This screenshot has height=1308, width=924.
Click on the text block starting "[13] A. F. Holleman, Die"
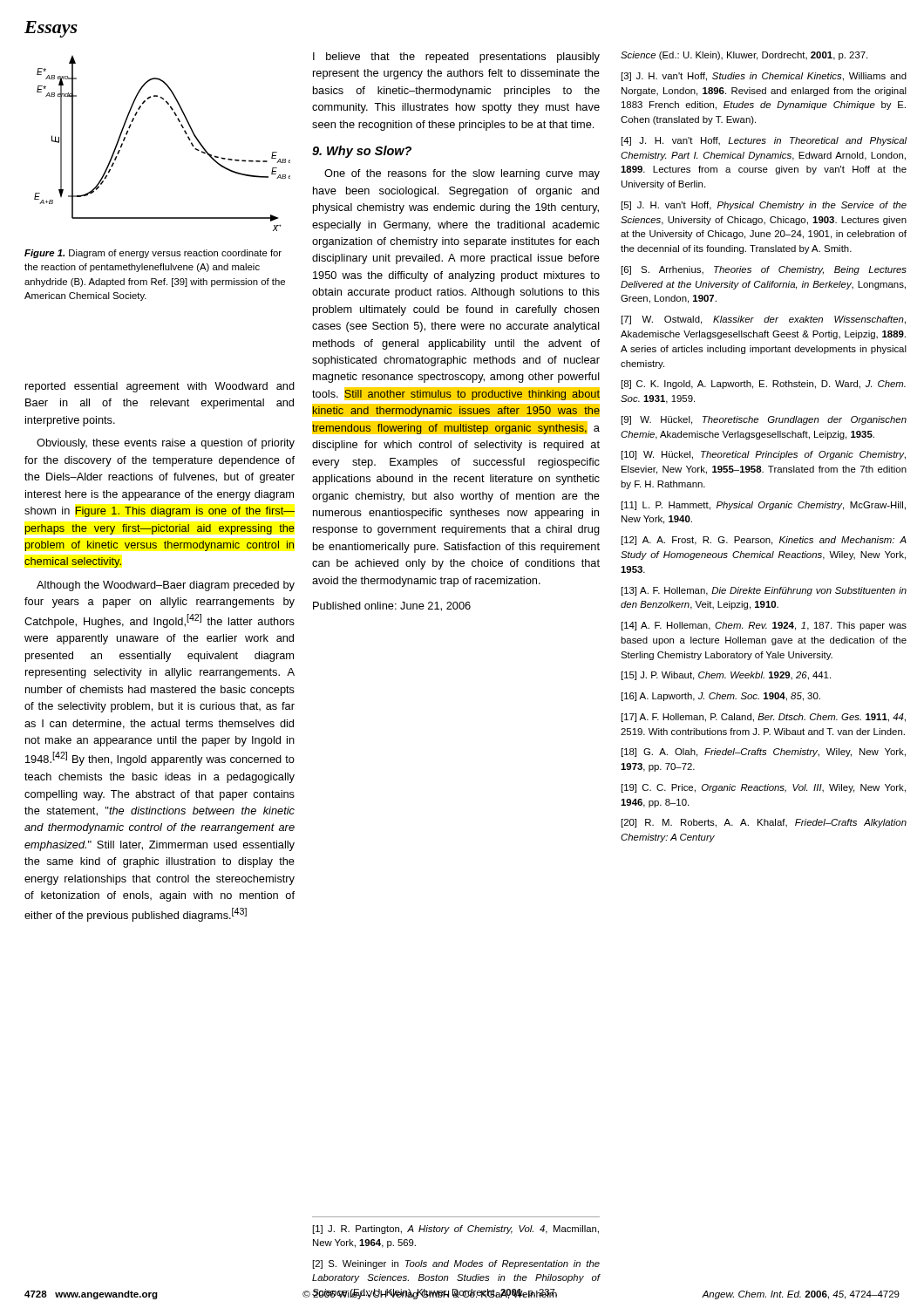764,598
